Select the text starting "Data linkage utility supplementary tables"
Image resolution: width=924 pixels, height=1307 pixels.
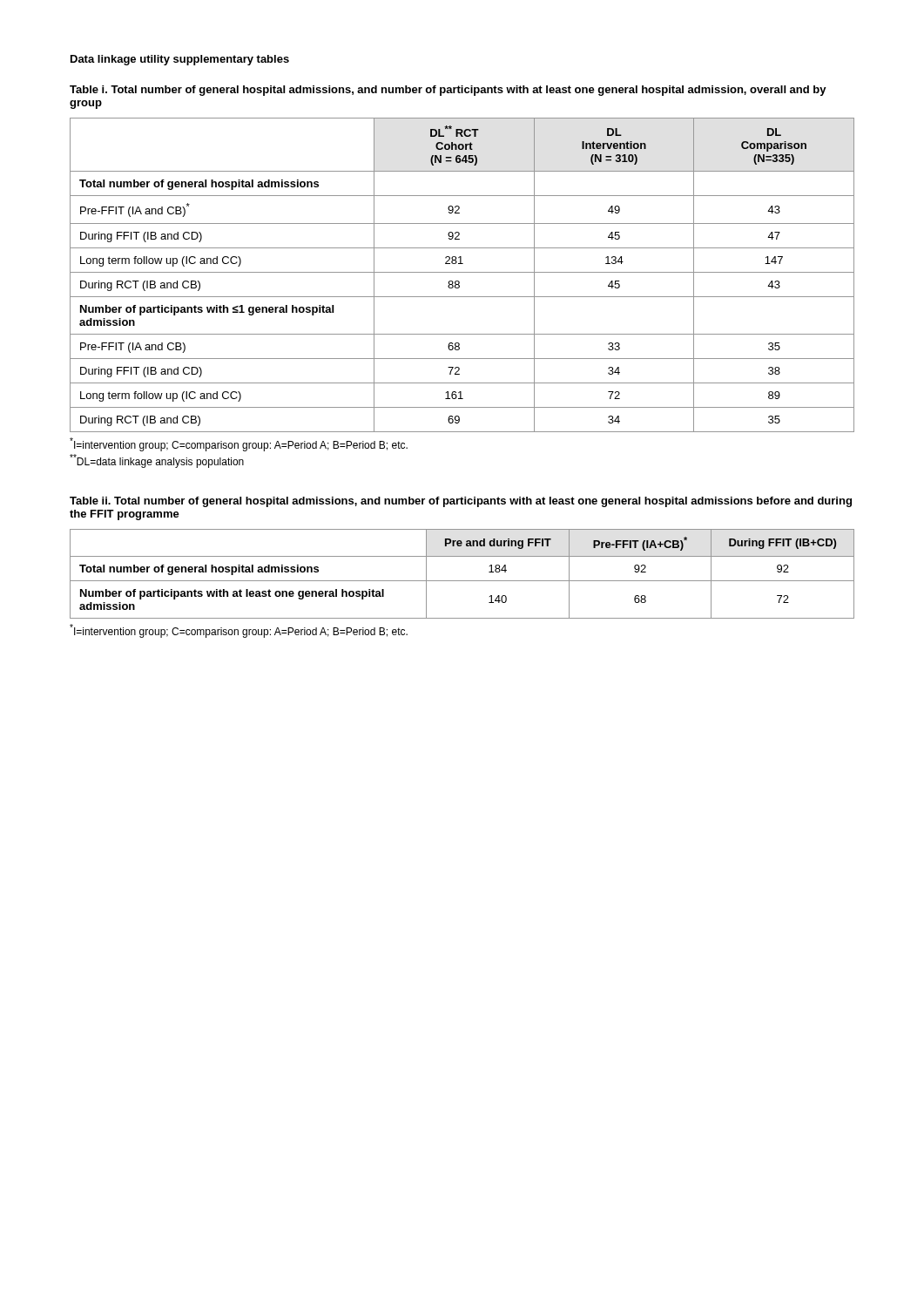(x=179, y=59)
